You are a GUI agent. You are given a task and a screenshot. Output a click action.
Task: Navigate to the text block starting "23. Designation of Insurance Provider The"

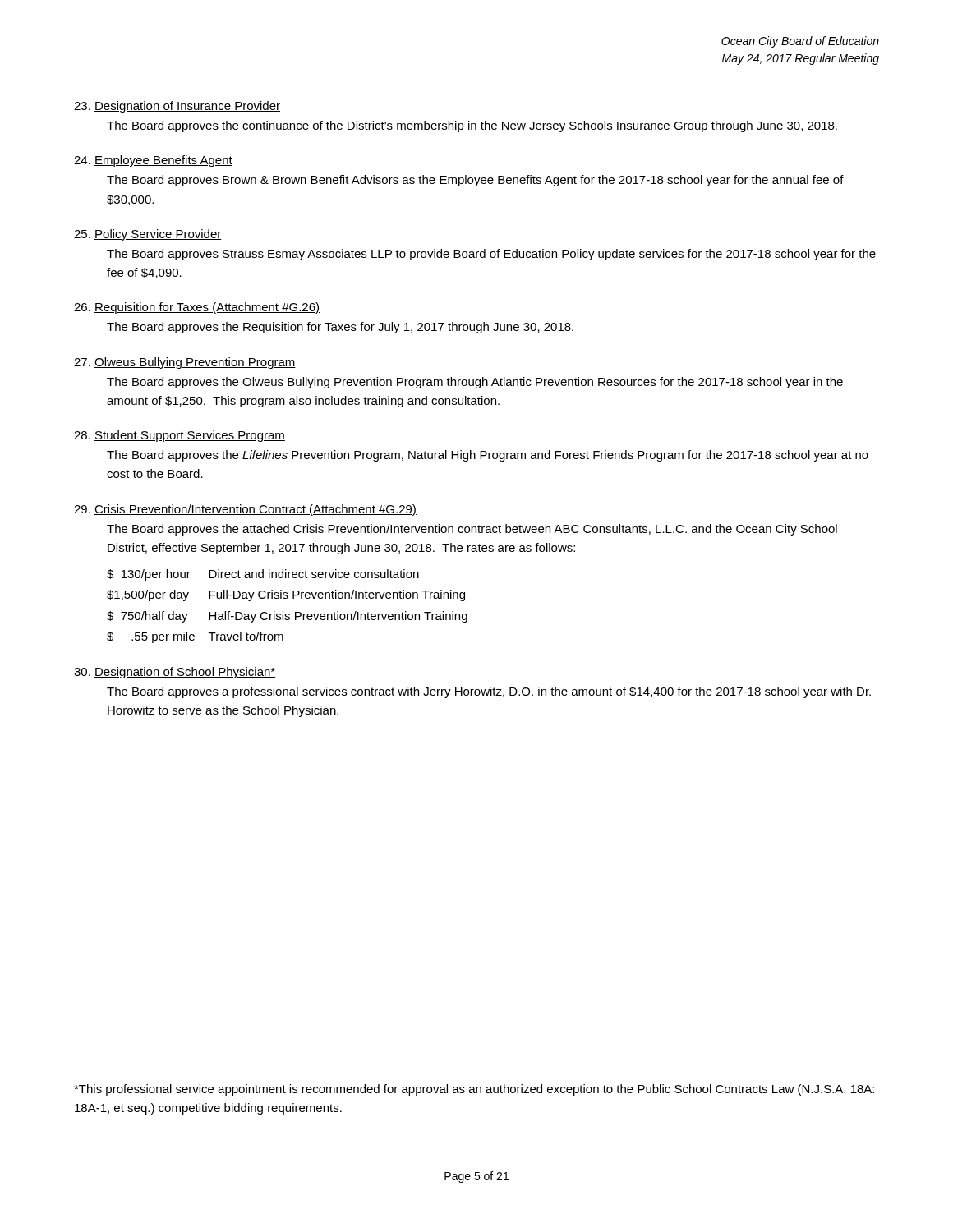pos(476,117)
